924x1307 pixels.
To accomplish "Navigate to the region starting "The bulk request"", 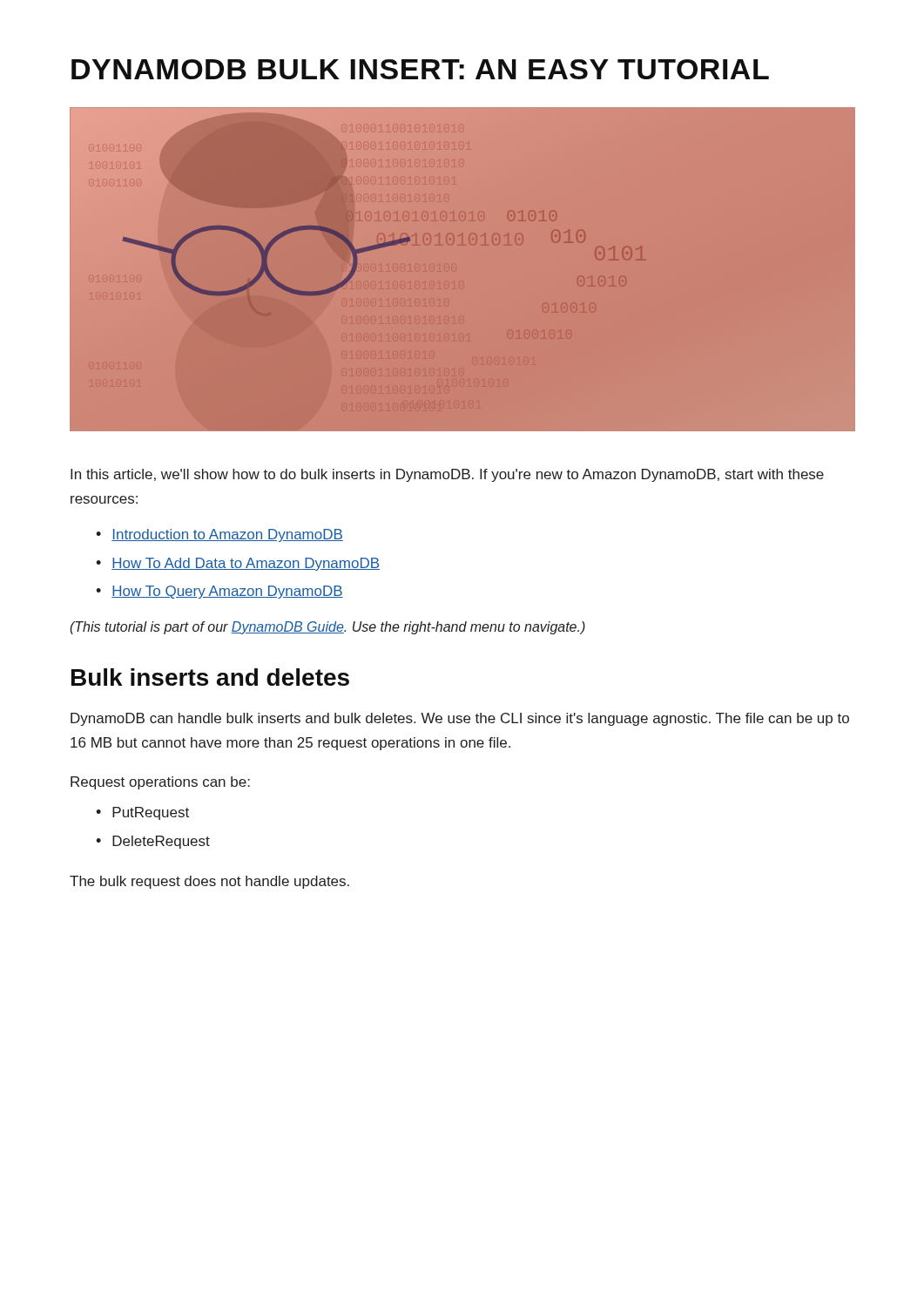I will (209, 882).
